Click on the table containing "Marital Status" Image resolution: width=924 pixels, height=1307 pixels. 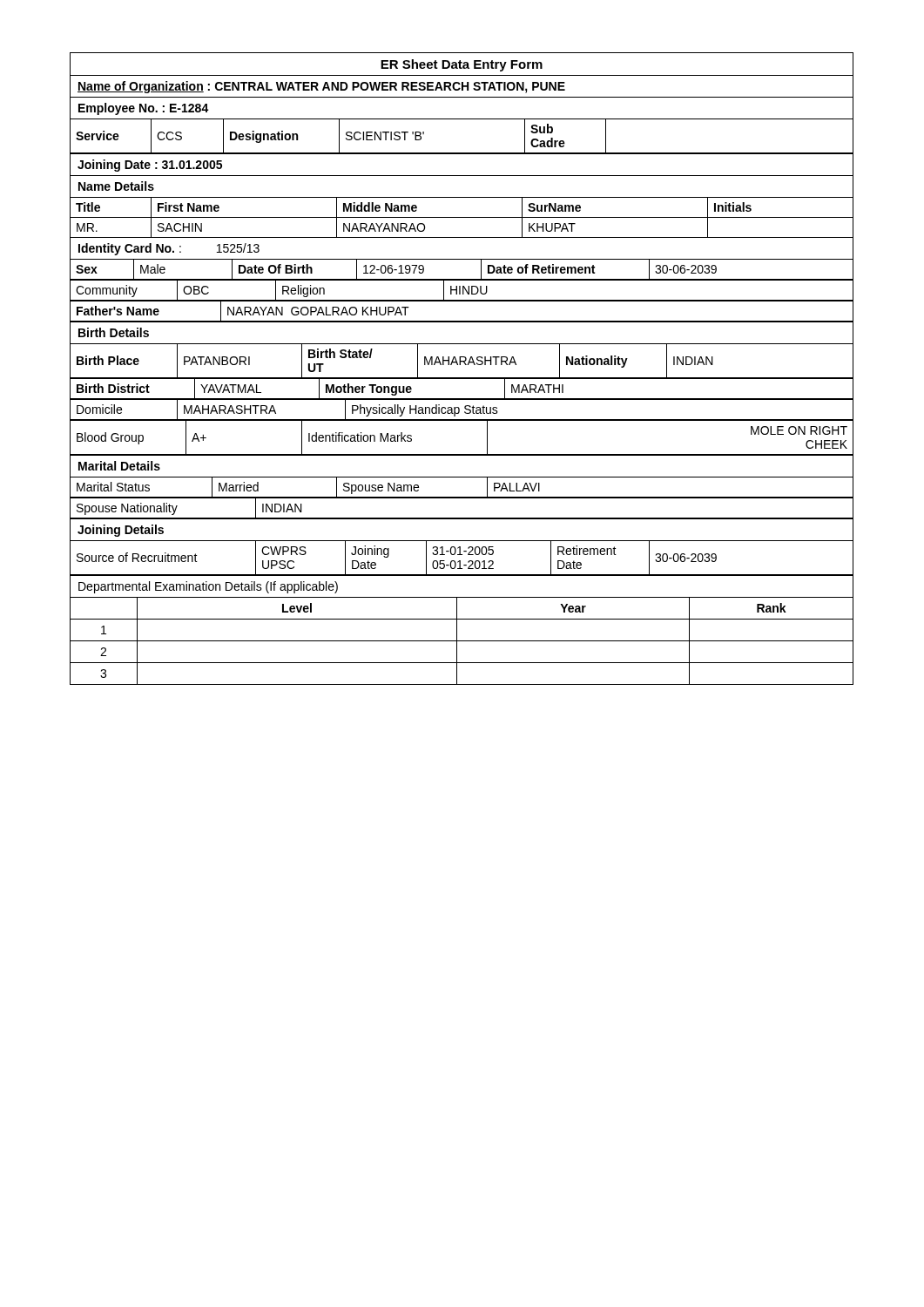point(462,488)
